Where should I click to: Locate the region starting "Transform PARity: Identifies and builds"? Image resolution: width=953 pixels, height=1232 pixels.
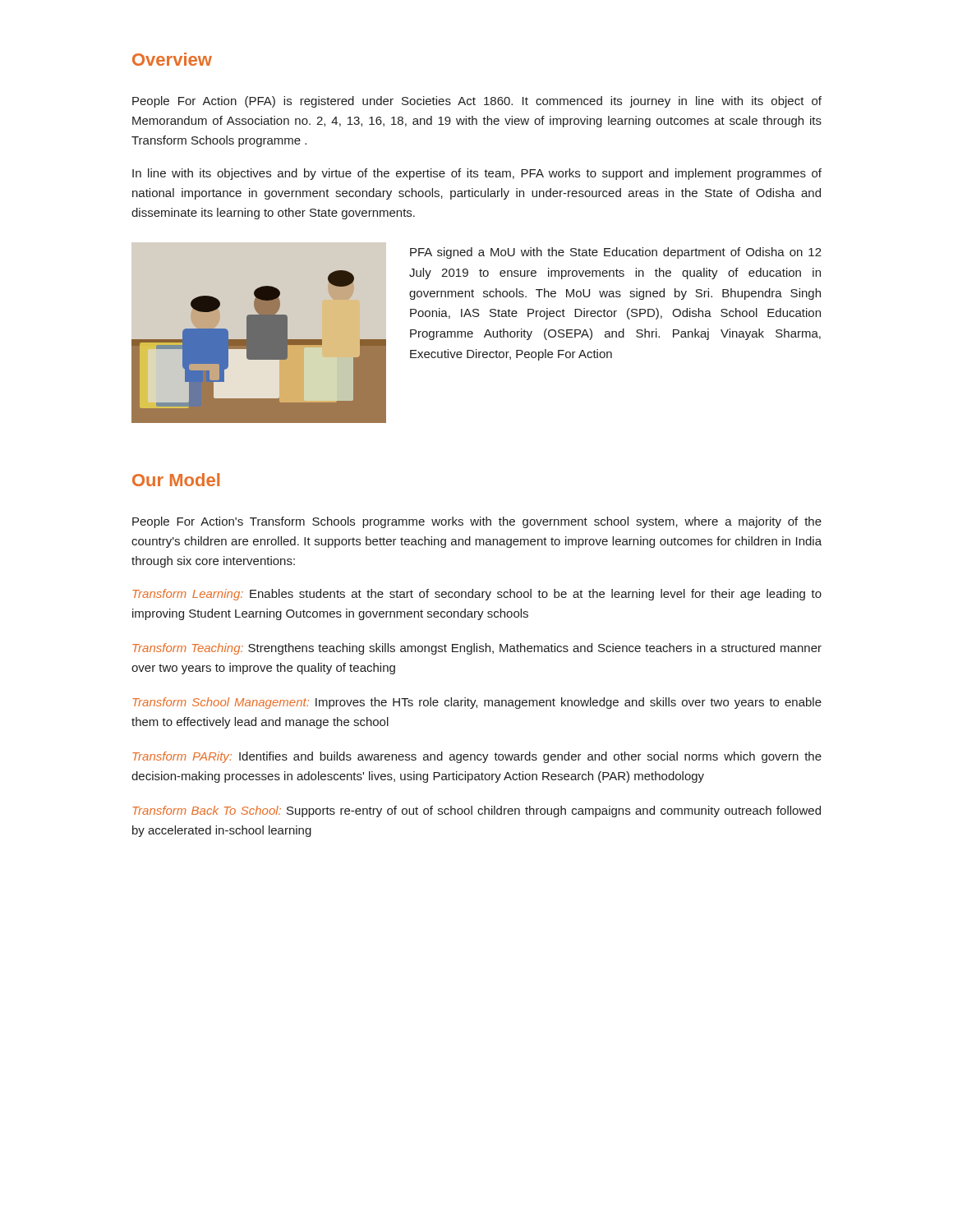pos(476,766)
